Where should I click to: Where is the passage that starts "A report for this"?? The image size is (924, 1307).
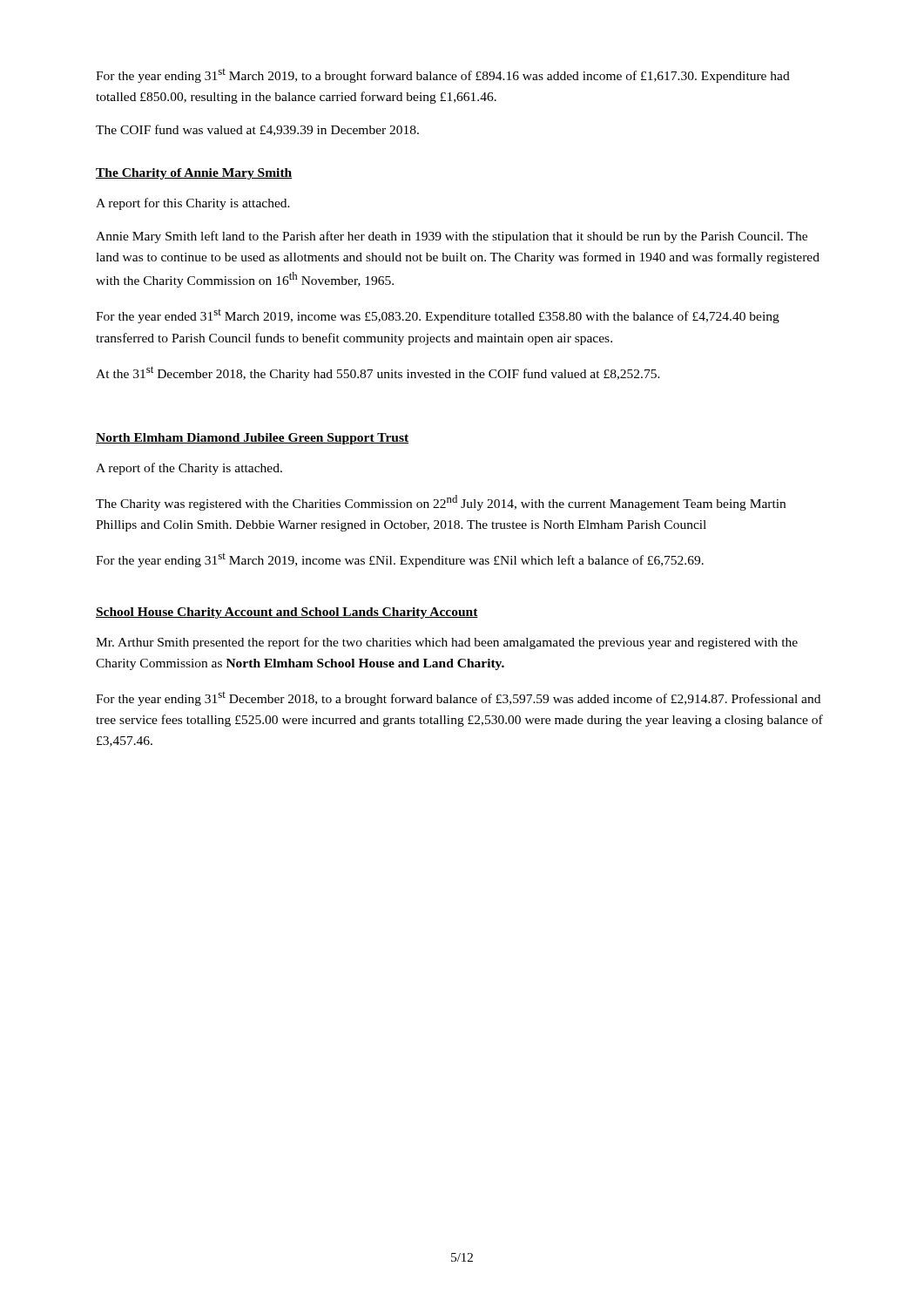point(193,203)
